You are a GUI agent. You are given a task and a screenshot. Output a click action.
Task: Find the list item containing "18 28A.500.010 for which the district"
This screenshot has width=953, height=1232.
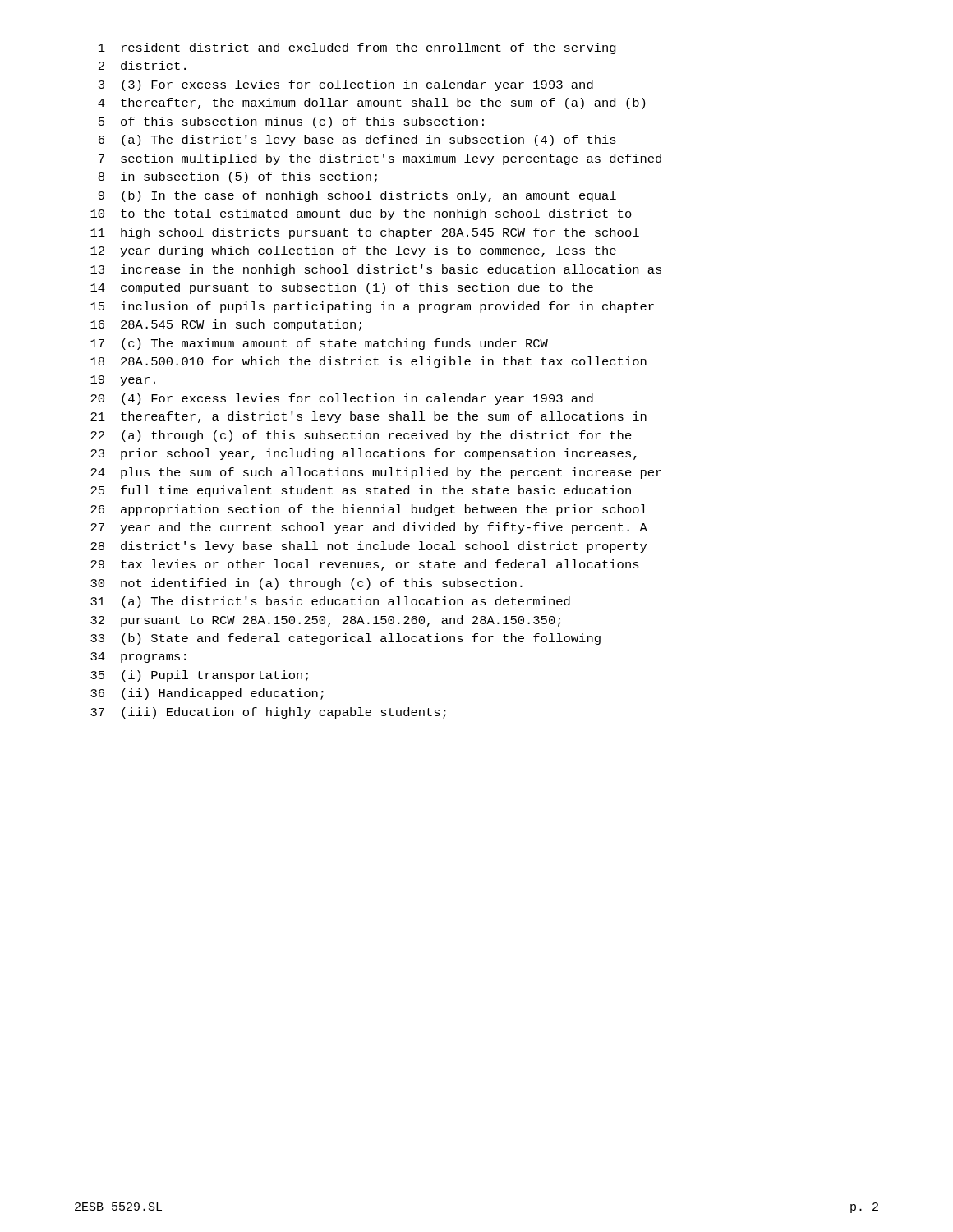pyautogui.click(x=476, y=362)
